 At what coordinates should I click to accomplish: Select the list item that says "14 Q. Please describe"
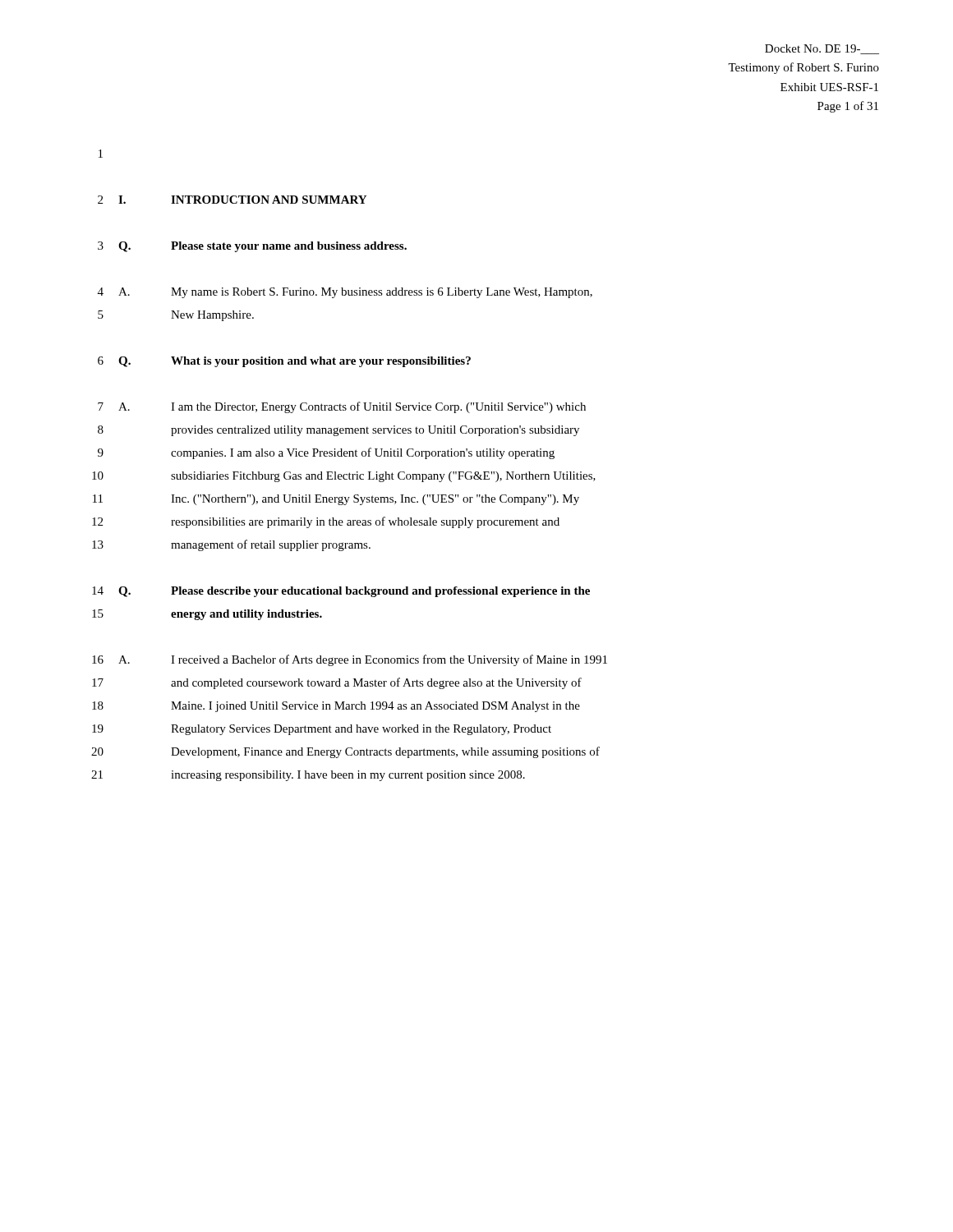click(x=476, y=591)
